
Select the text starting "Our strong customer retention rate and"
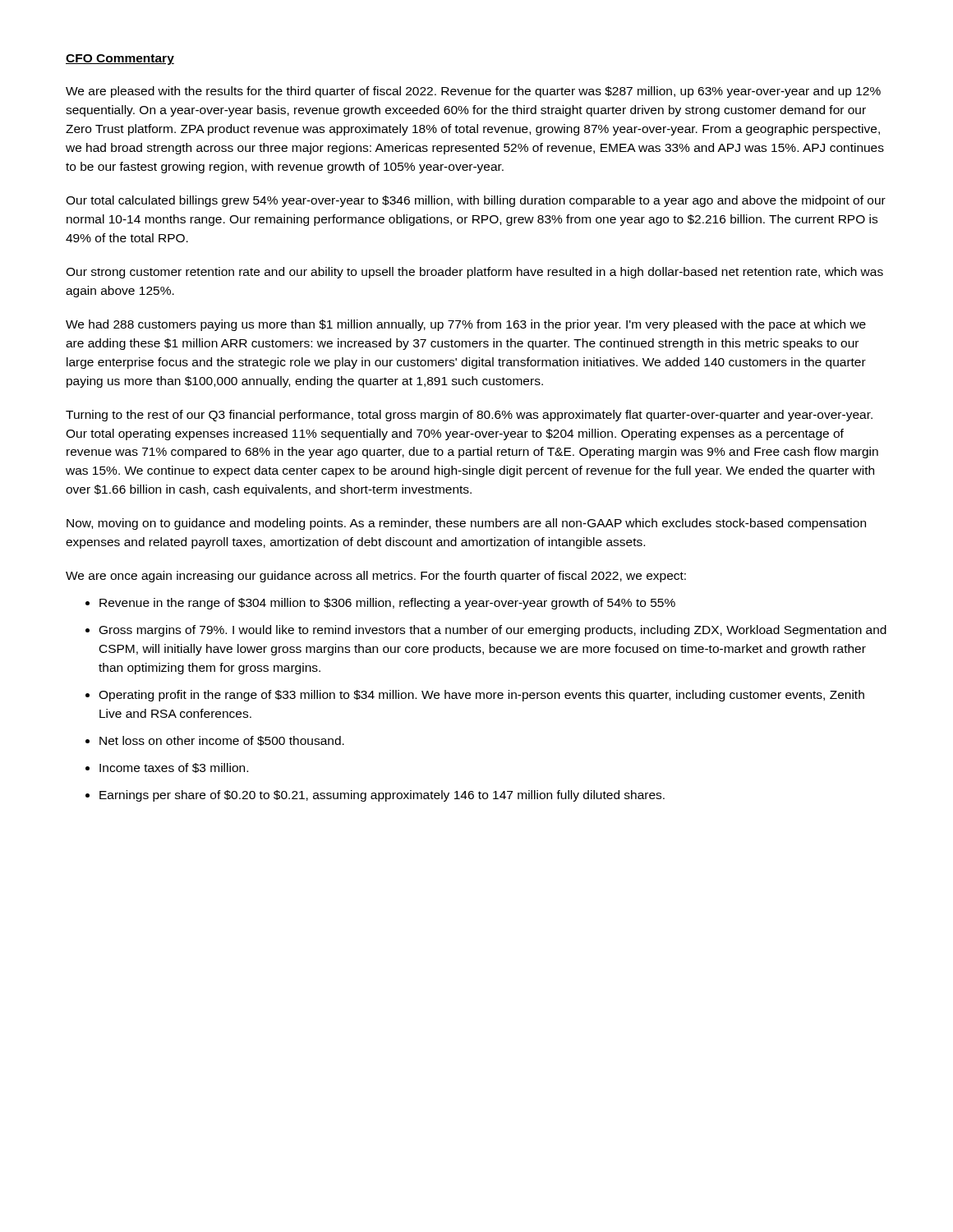tap(474, 281)
